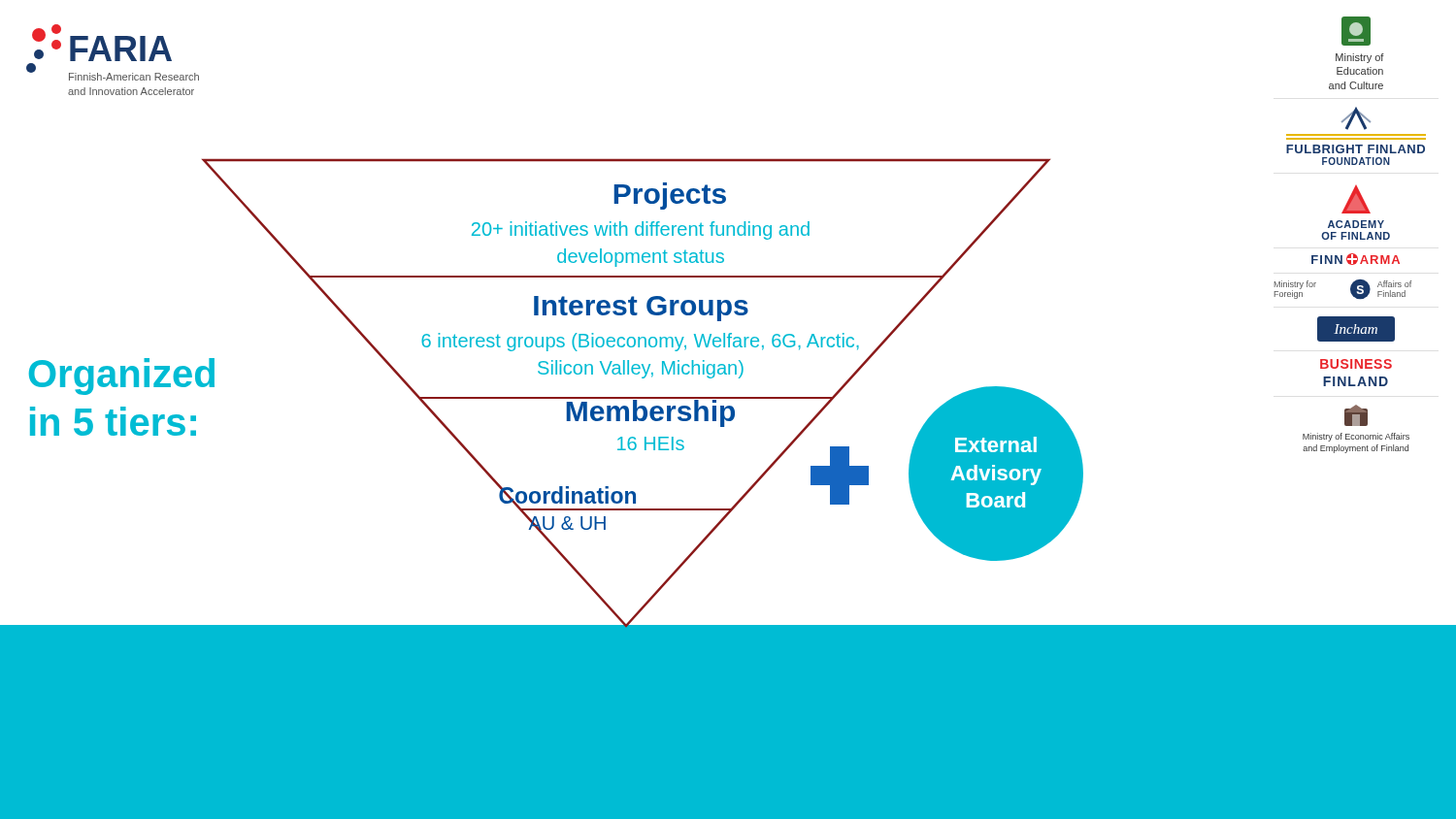Locate the text "16 HEIs"

point(650,443)
